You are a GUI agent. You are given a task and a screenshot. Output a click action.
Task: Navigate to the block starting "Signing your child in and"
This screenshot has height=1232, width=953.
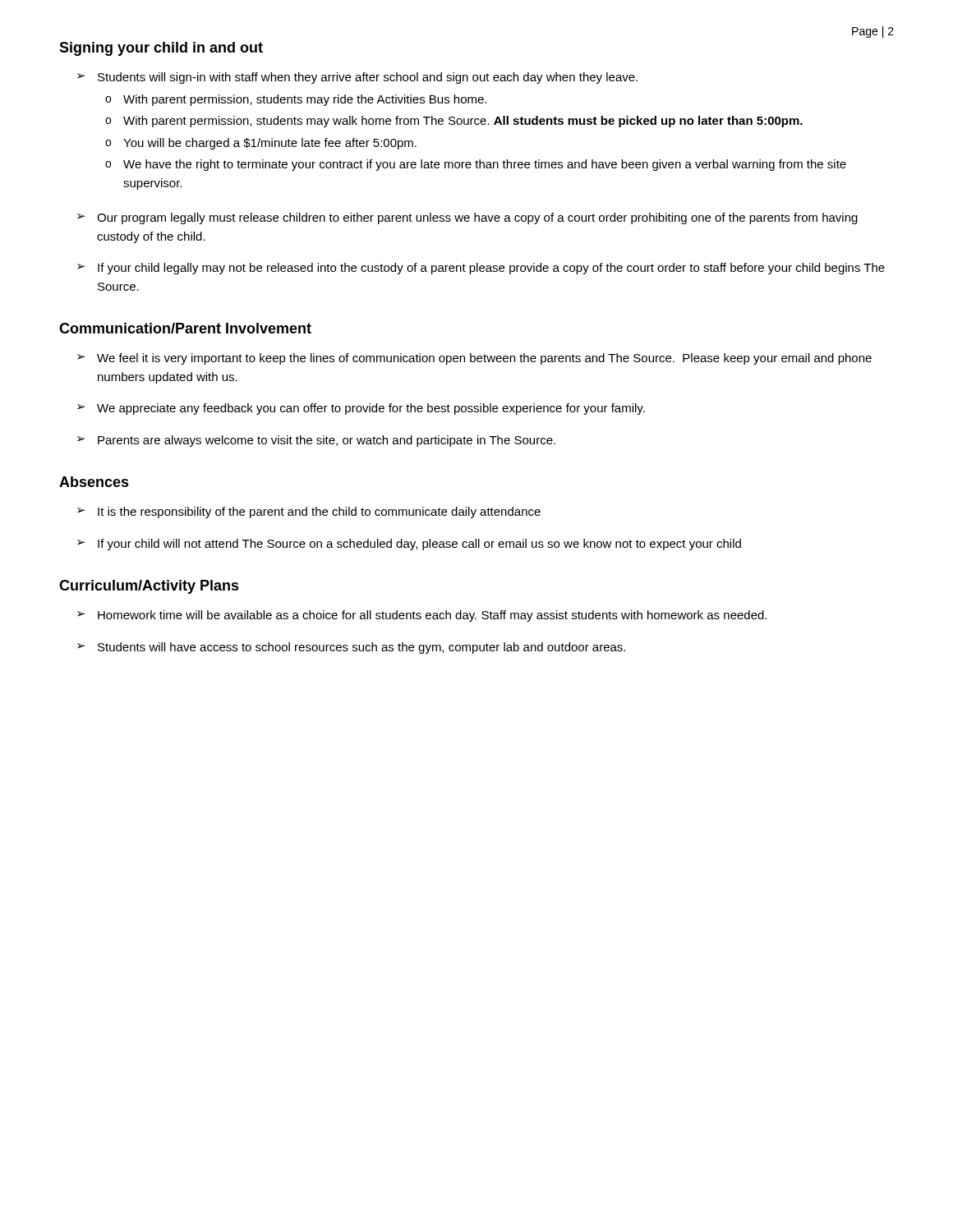pos(161,48)
